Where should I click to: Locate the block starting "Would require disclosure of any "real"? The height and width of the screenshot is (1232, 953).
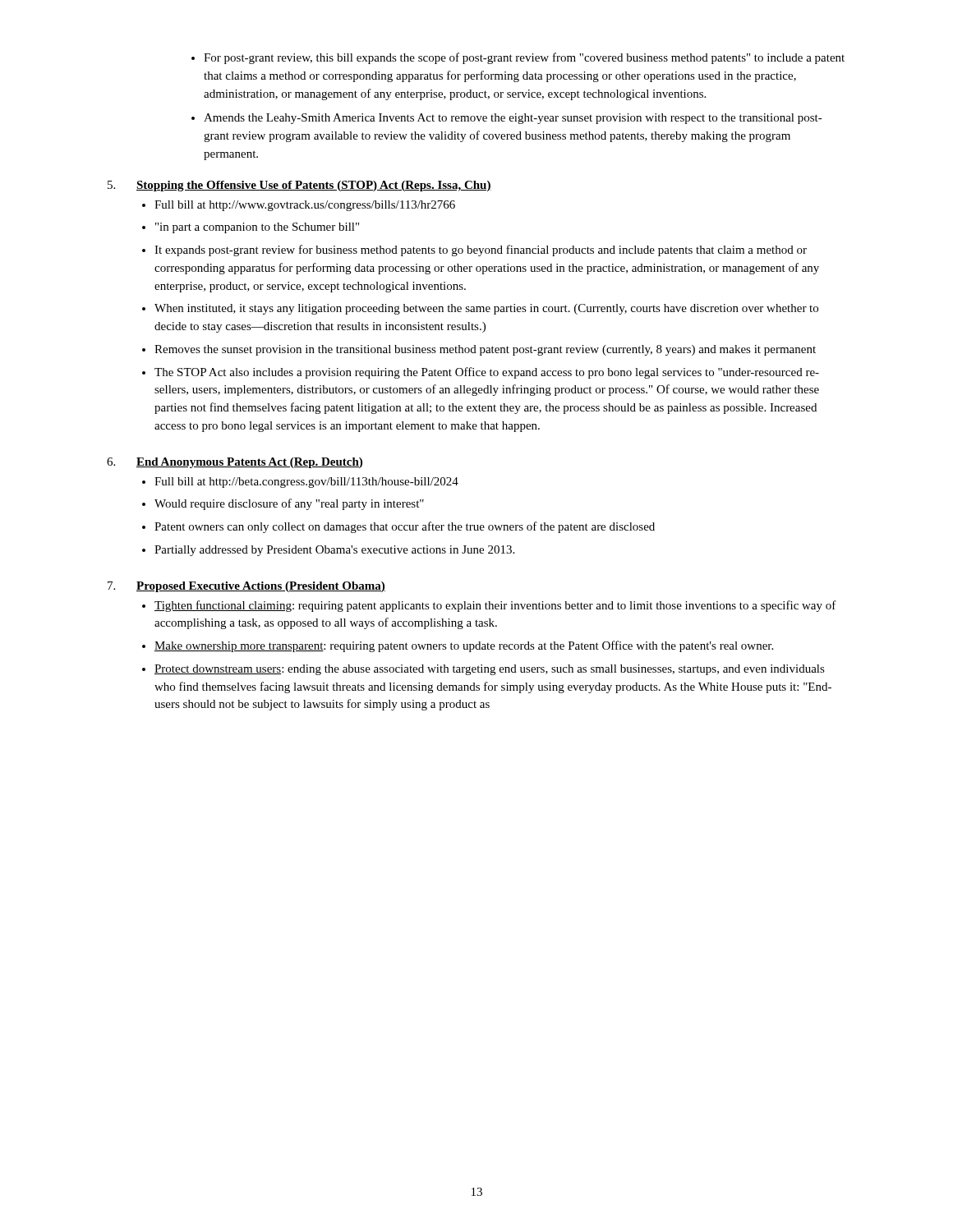pos(289,504)
